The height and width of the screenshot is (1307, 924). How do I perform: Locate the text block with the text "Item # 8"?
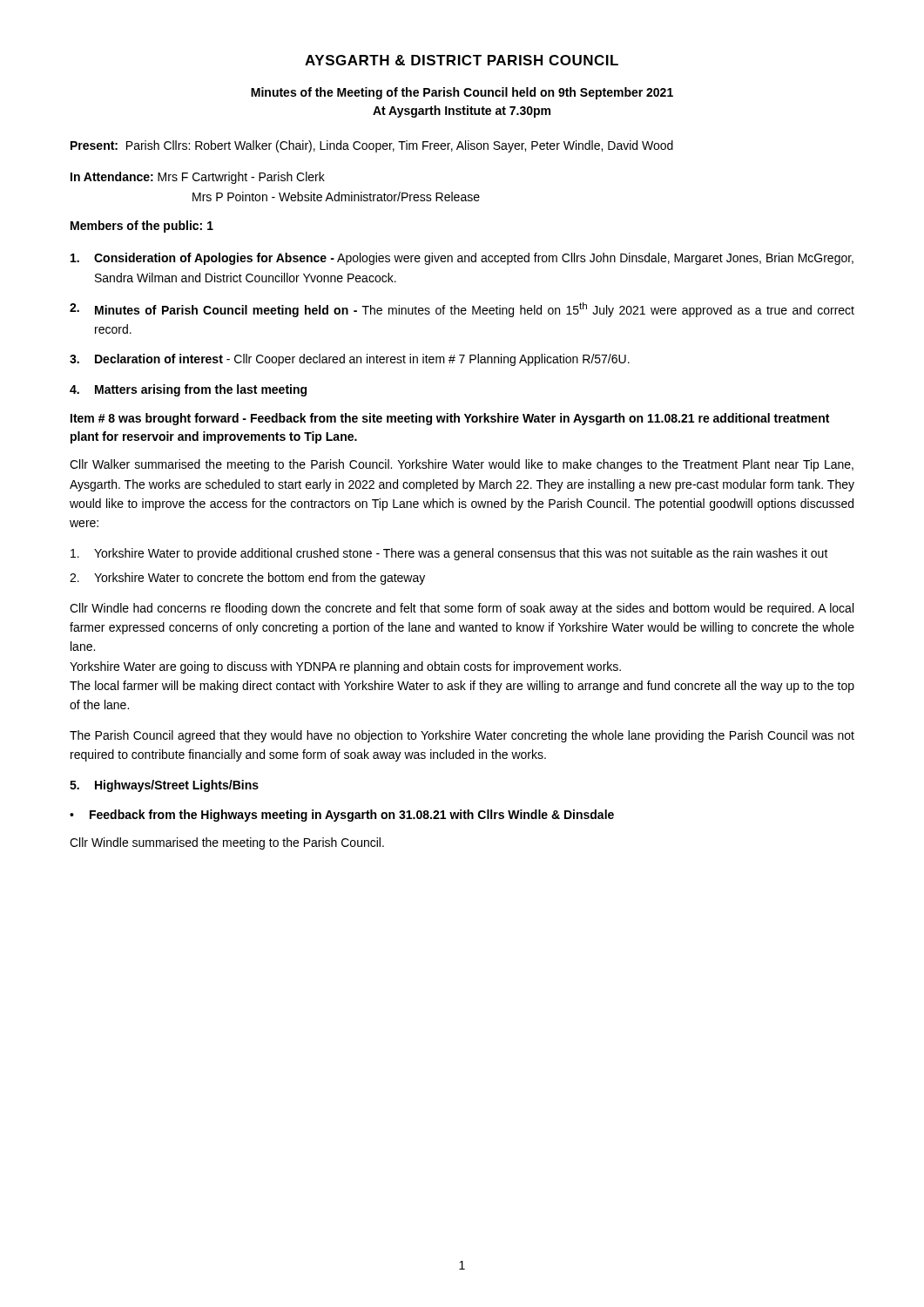tap(450, 428)
